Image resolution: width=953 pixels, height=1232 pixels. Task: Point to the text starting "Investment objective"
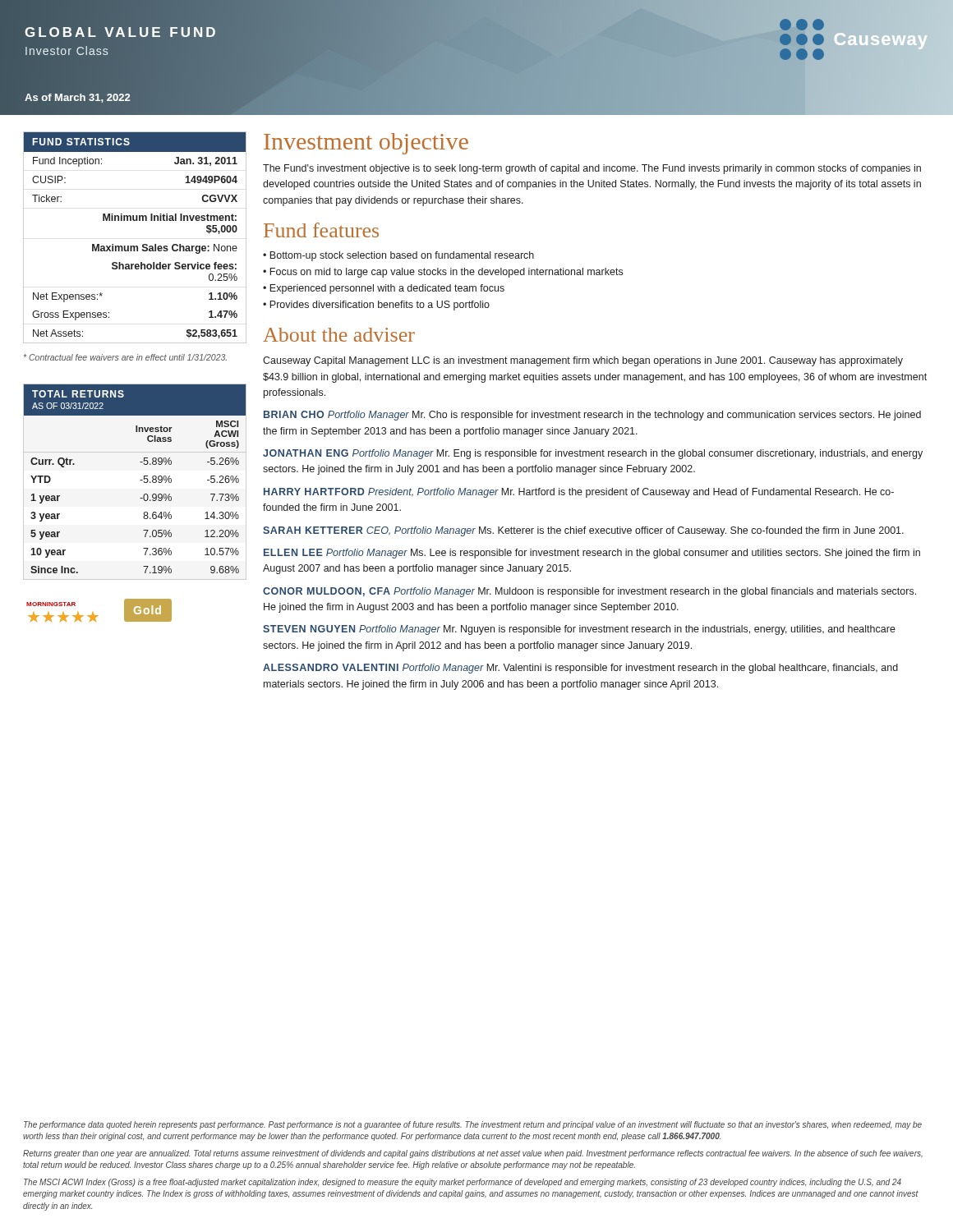(366, 141)
